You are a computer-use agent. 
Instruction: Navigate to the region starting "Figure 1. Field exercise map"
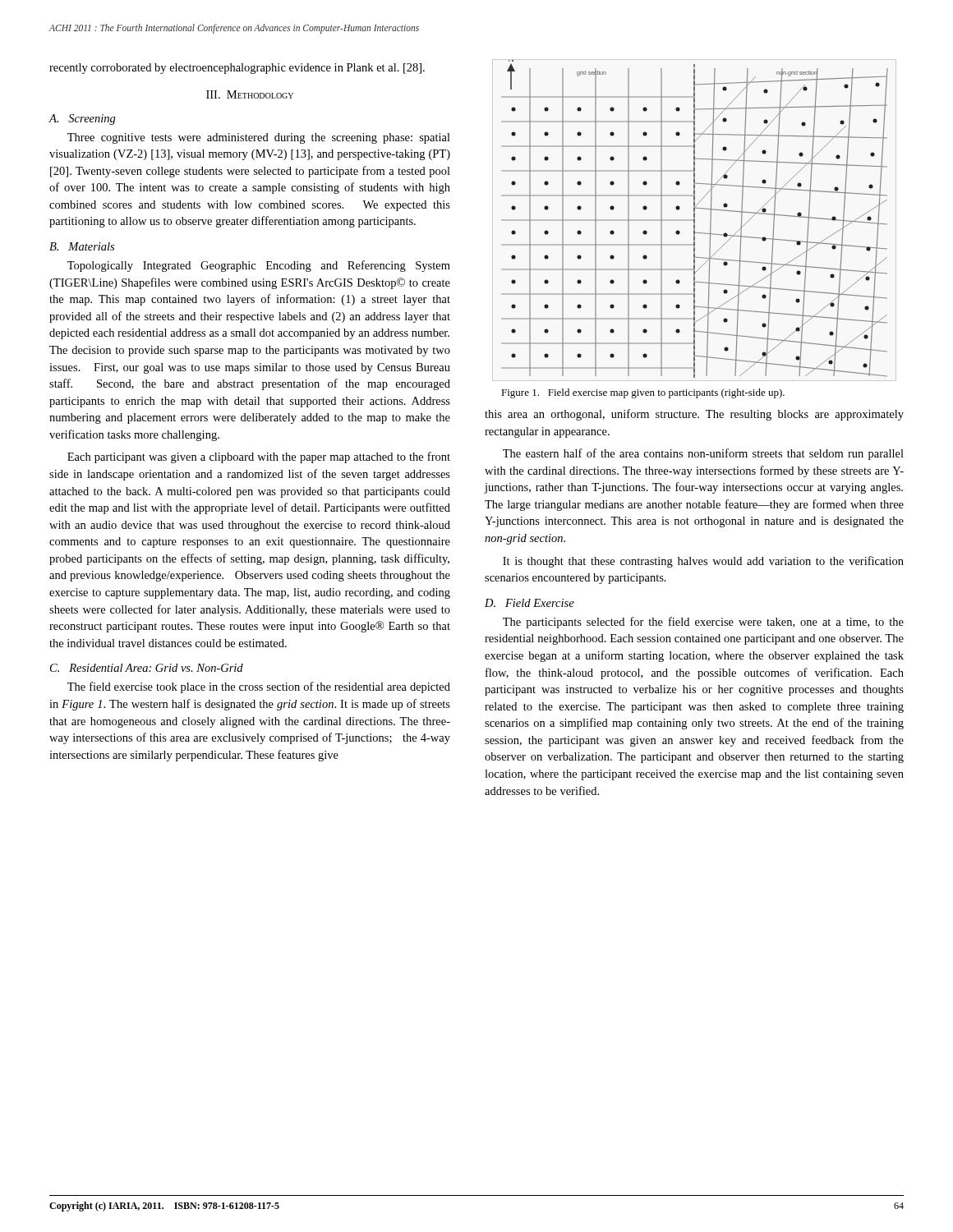pyautogui.click(x=643, y=392)
